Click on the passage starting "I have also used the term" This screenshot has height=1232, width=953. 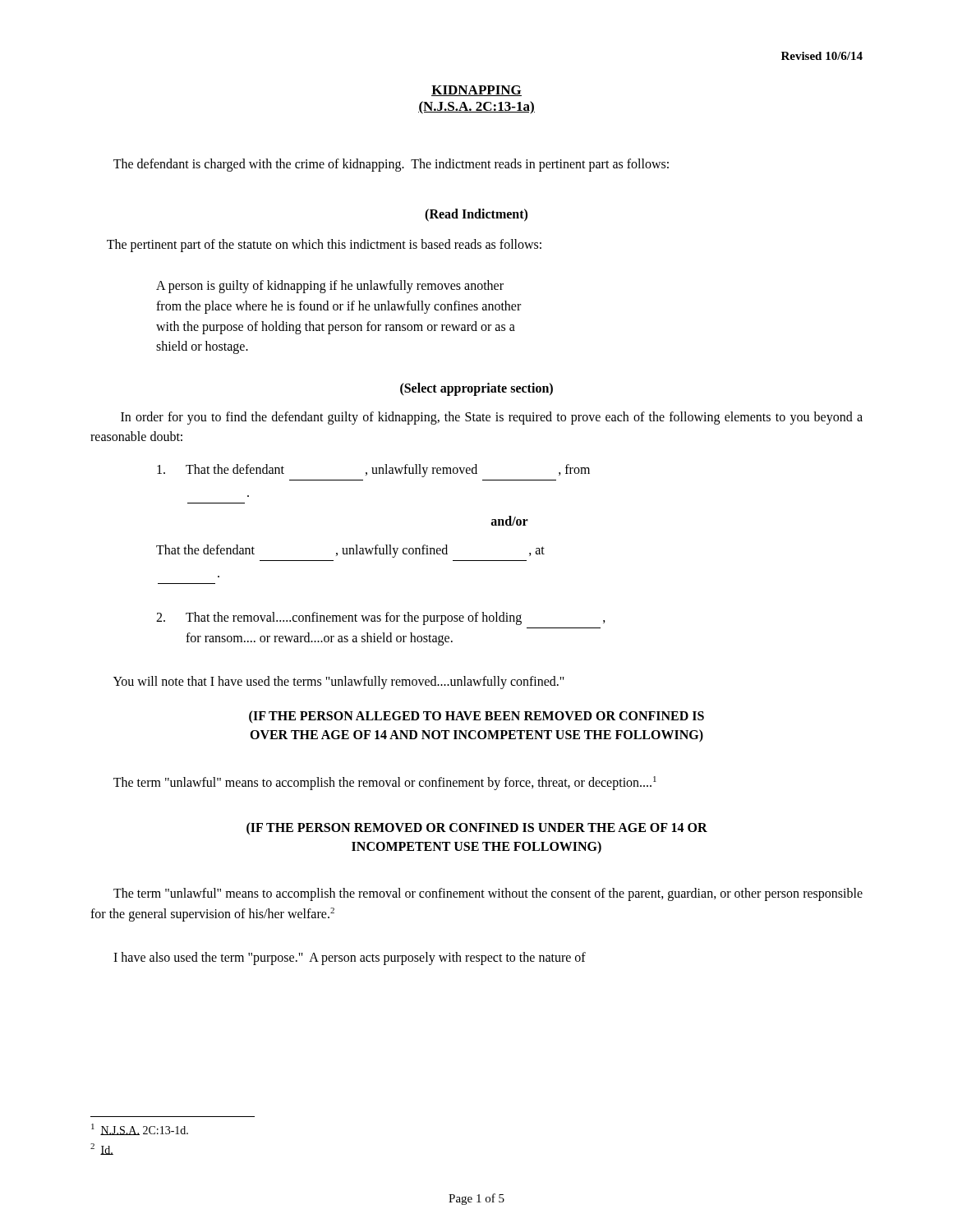pos(338,957)
